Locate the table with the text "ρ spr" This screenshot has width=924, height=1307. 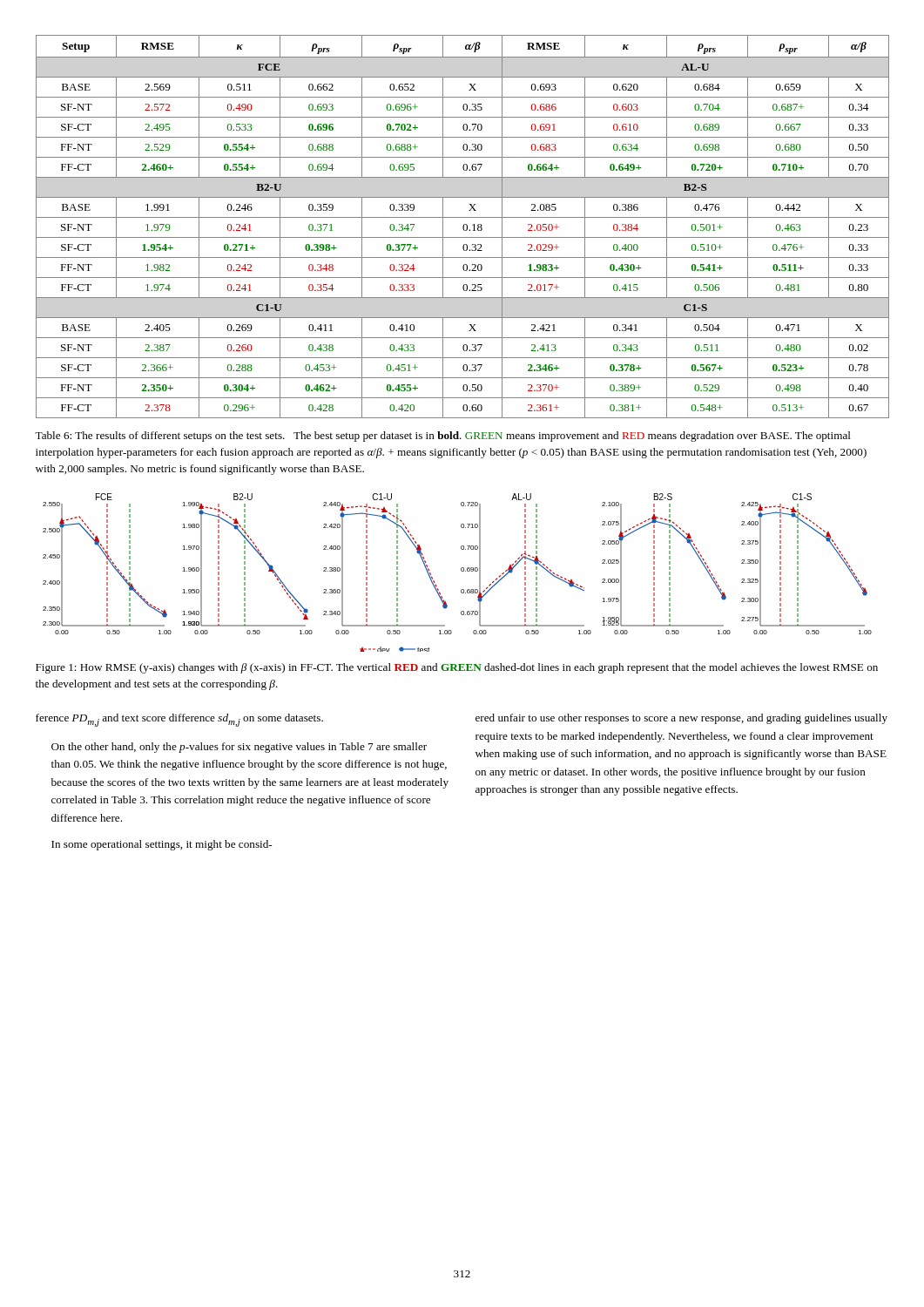[x=462, y=226]
